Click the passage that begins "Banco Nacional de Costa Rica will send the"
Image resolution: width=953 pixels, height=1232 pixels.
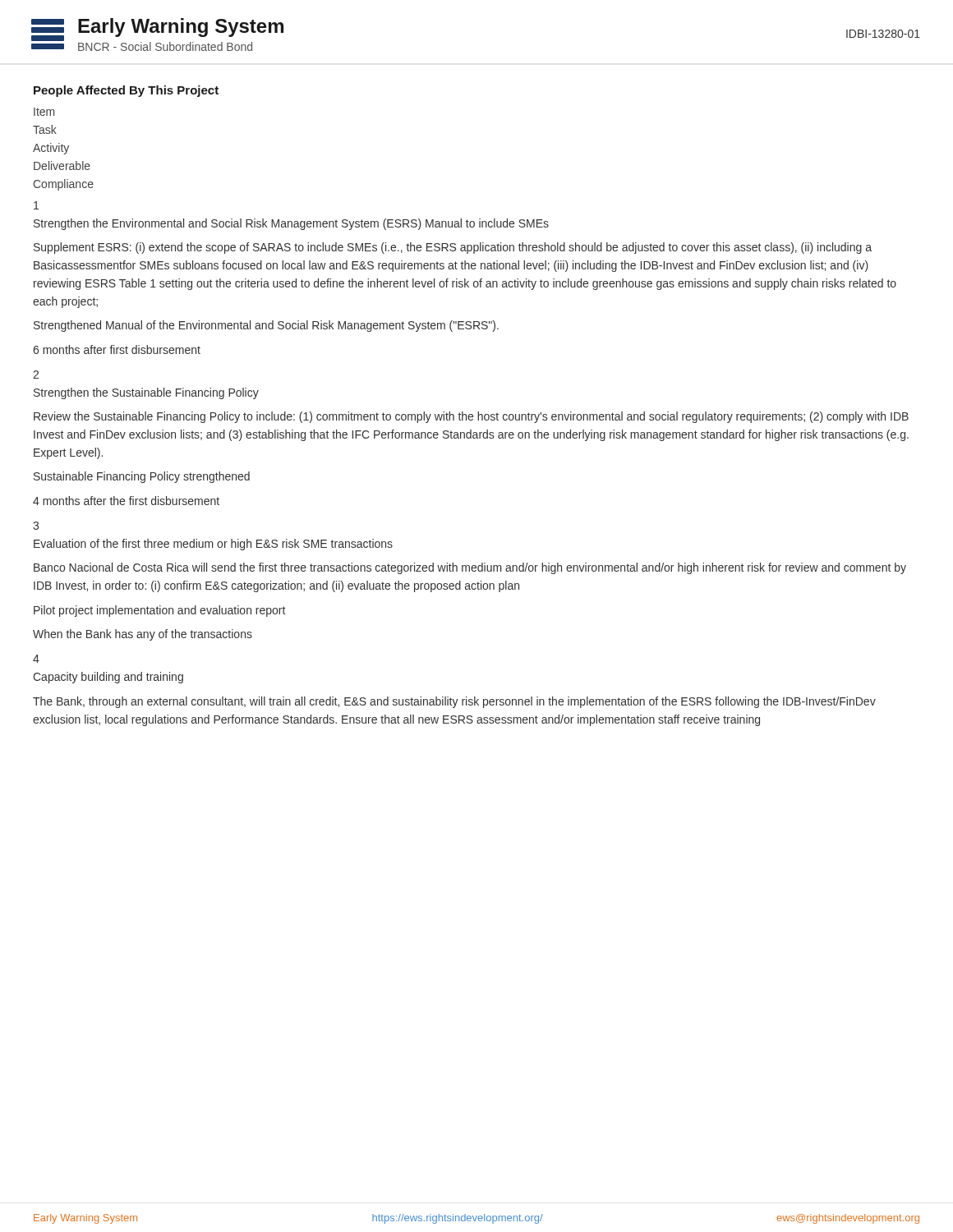click(x=469, y=577)
